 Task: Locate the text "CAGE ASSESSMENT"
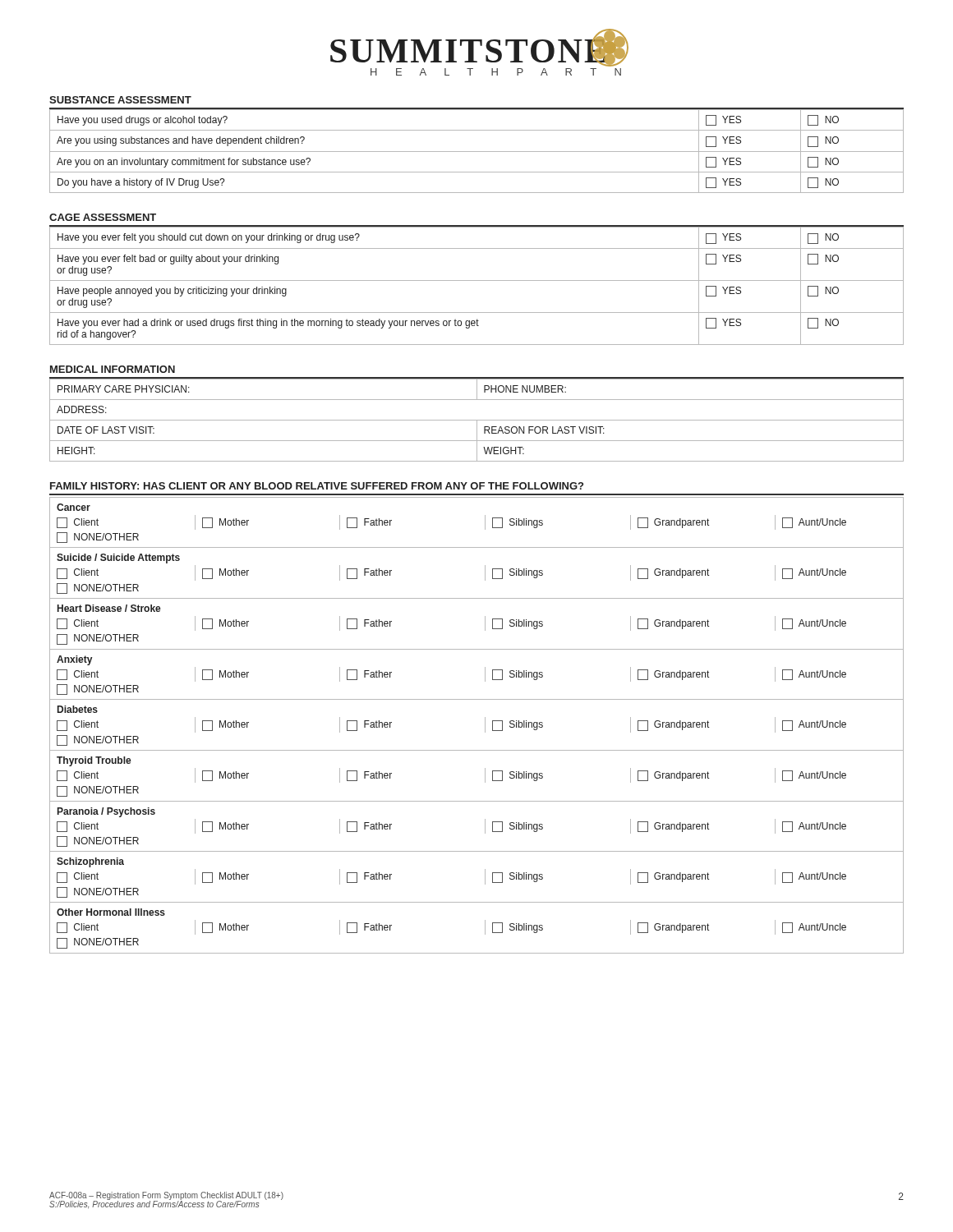point(103,217)
